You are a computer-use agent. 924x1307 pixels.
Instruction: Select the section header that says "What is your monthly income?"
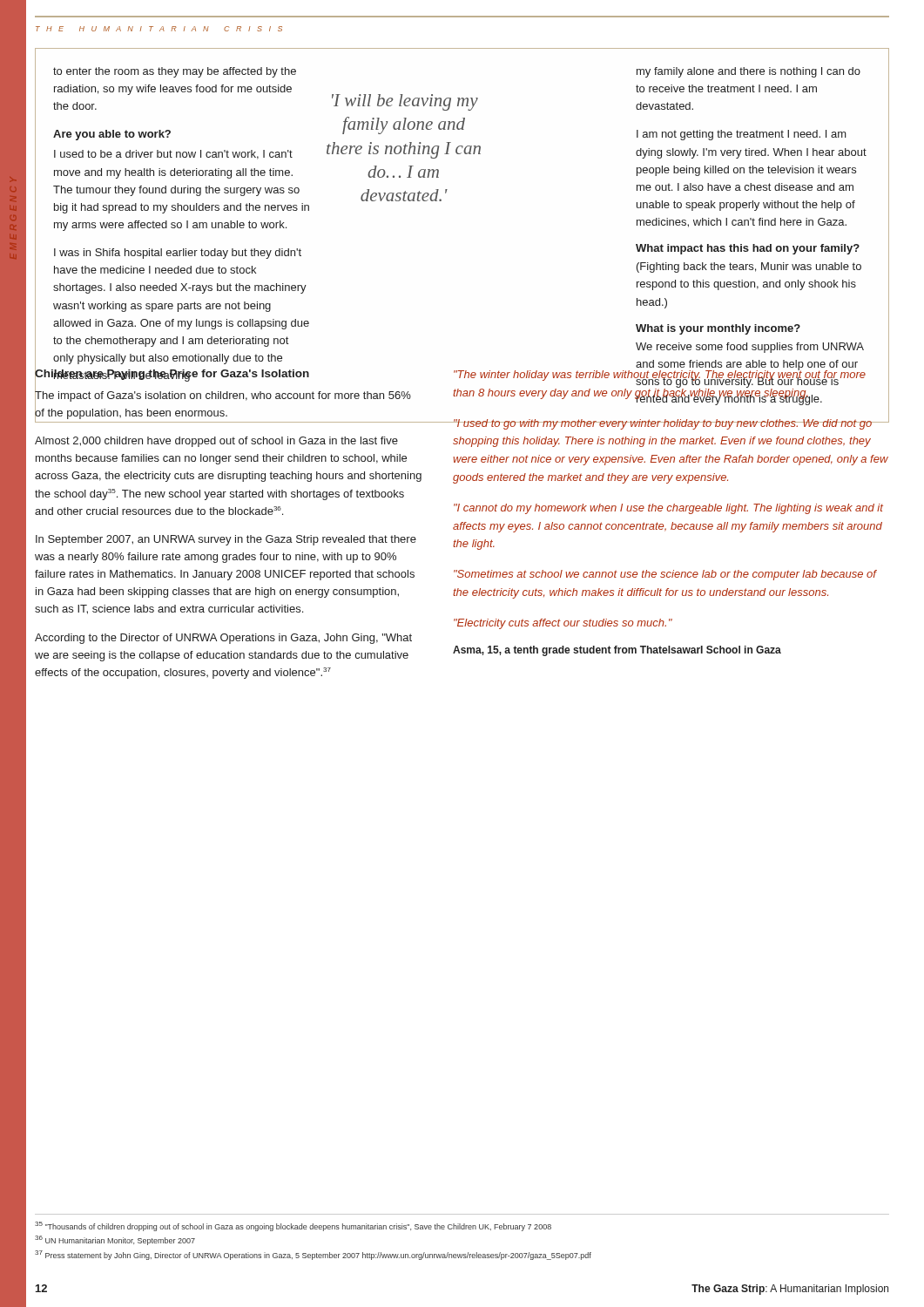[x=718, y=328]
